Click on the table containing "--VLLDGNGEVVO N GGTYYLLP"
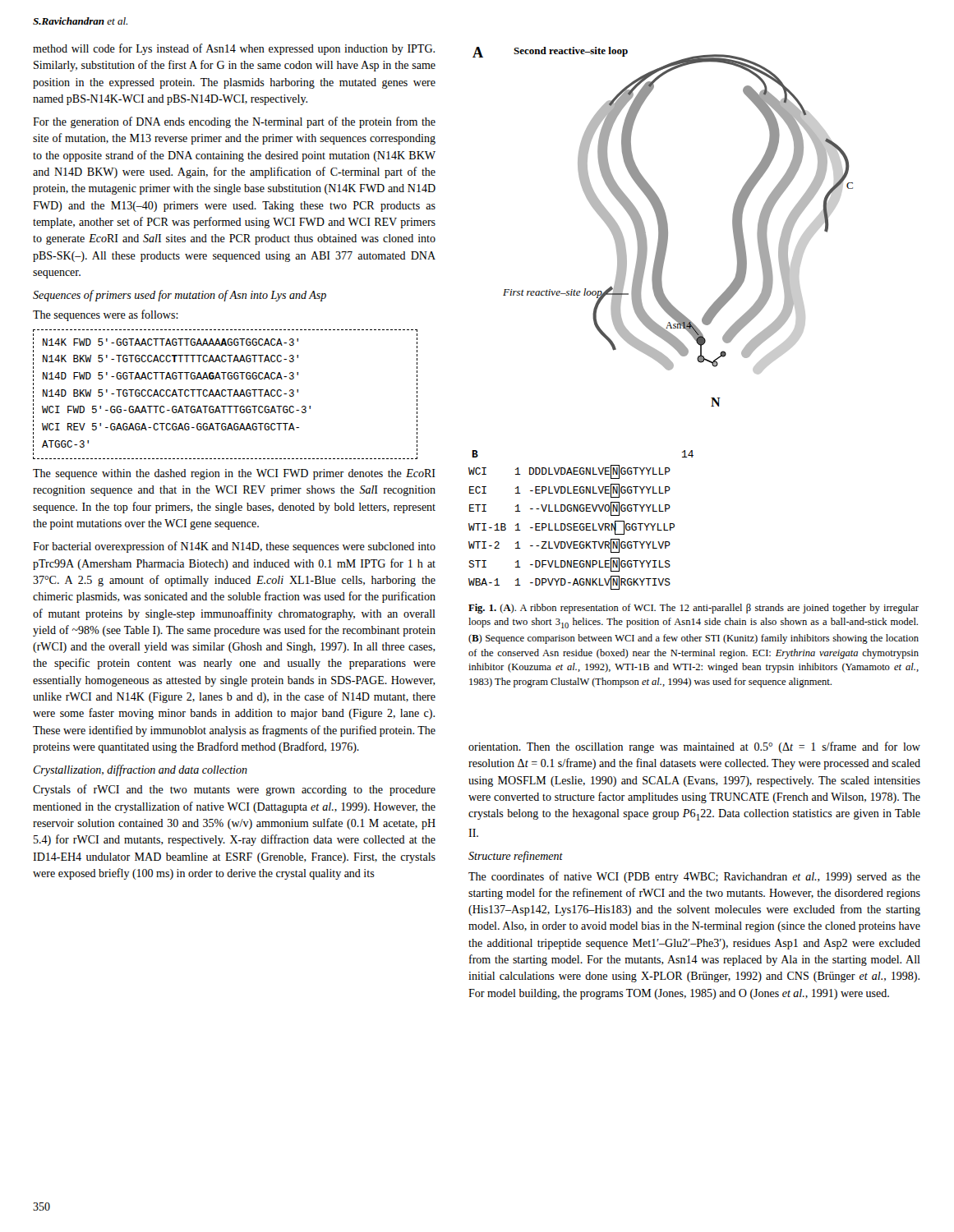The image size is (954, 1232). [x=694, y=520]
